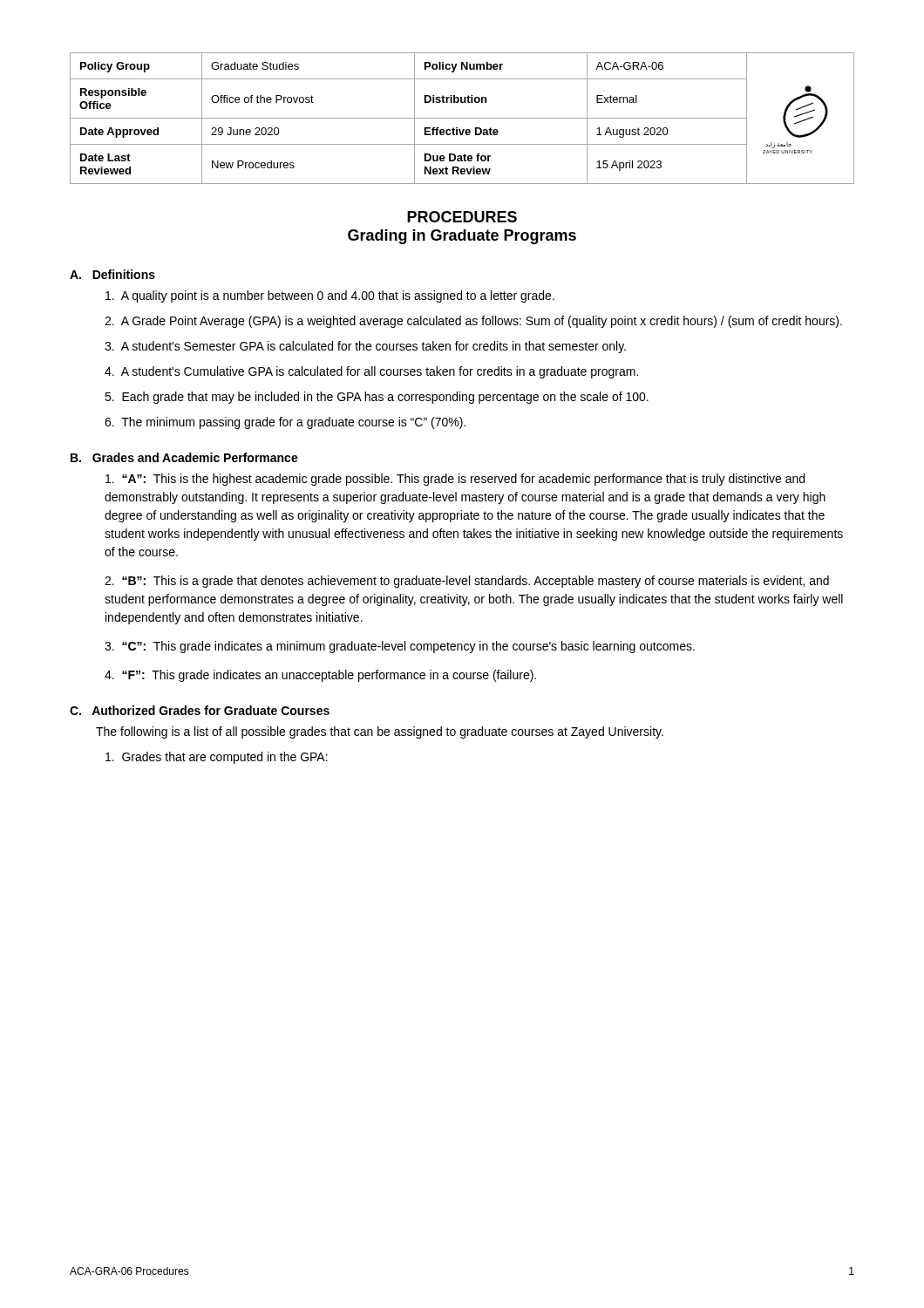Click where it says "A. Definitions"
Screen dimensions: 1308x924
tap(112, 275)
